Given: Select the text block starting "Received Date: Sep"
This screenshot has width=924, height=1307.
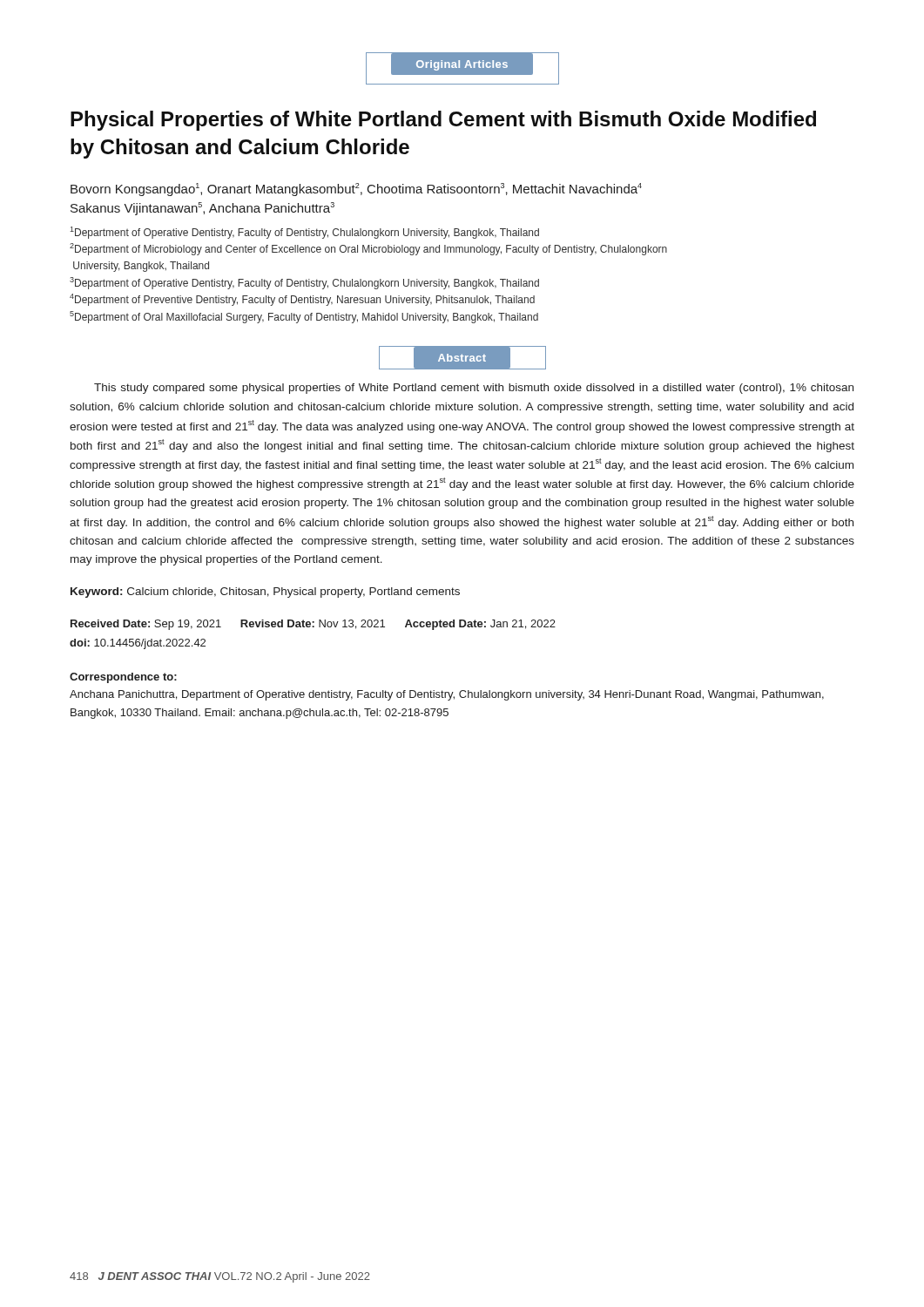Looking at the screenshot, I should tap(313, 633).
